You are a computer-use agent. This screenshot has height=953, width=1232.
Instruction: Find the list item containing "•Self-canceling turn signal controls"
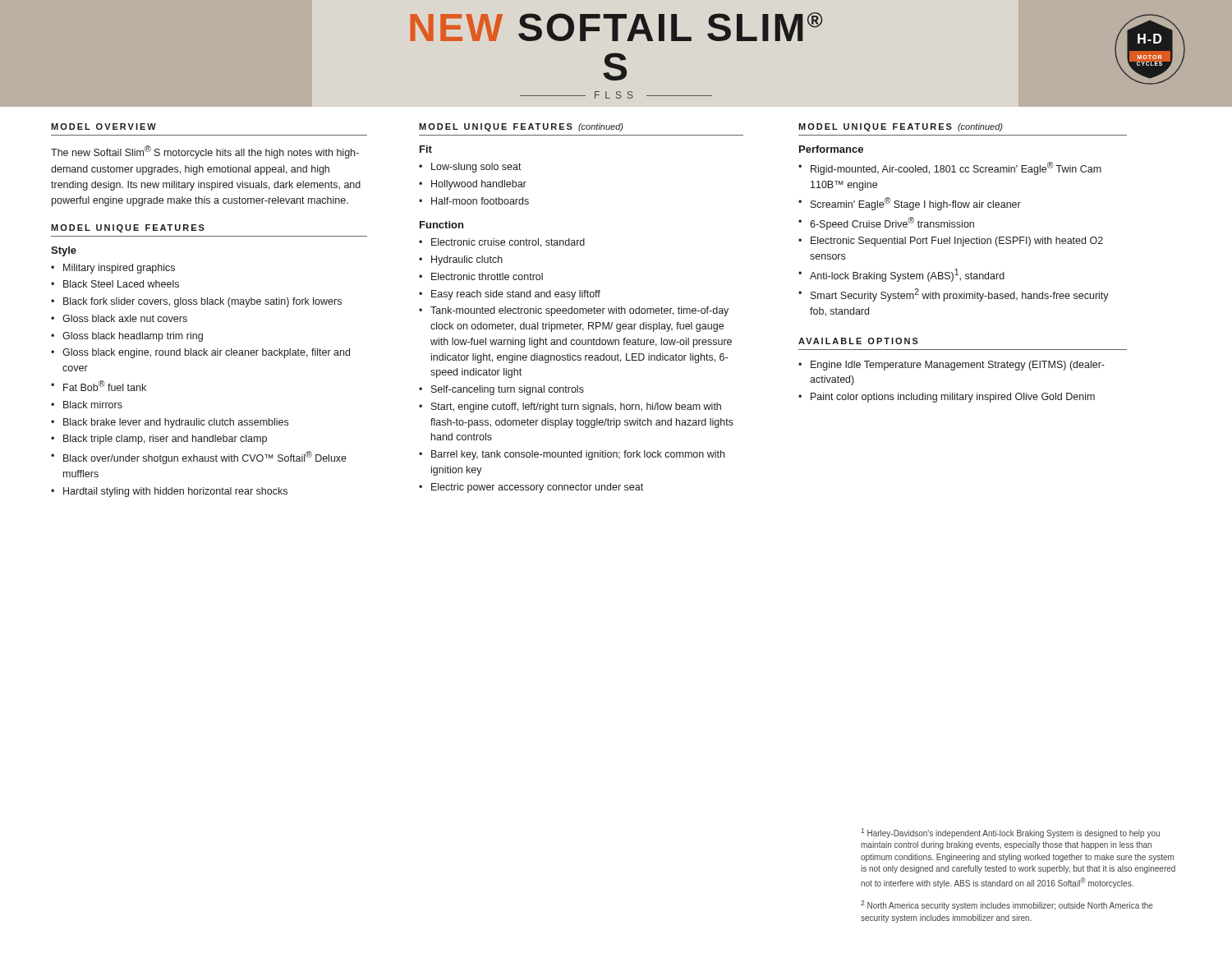pyautogui.click(x=501, y=390)
